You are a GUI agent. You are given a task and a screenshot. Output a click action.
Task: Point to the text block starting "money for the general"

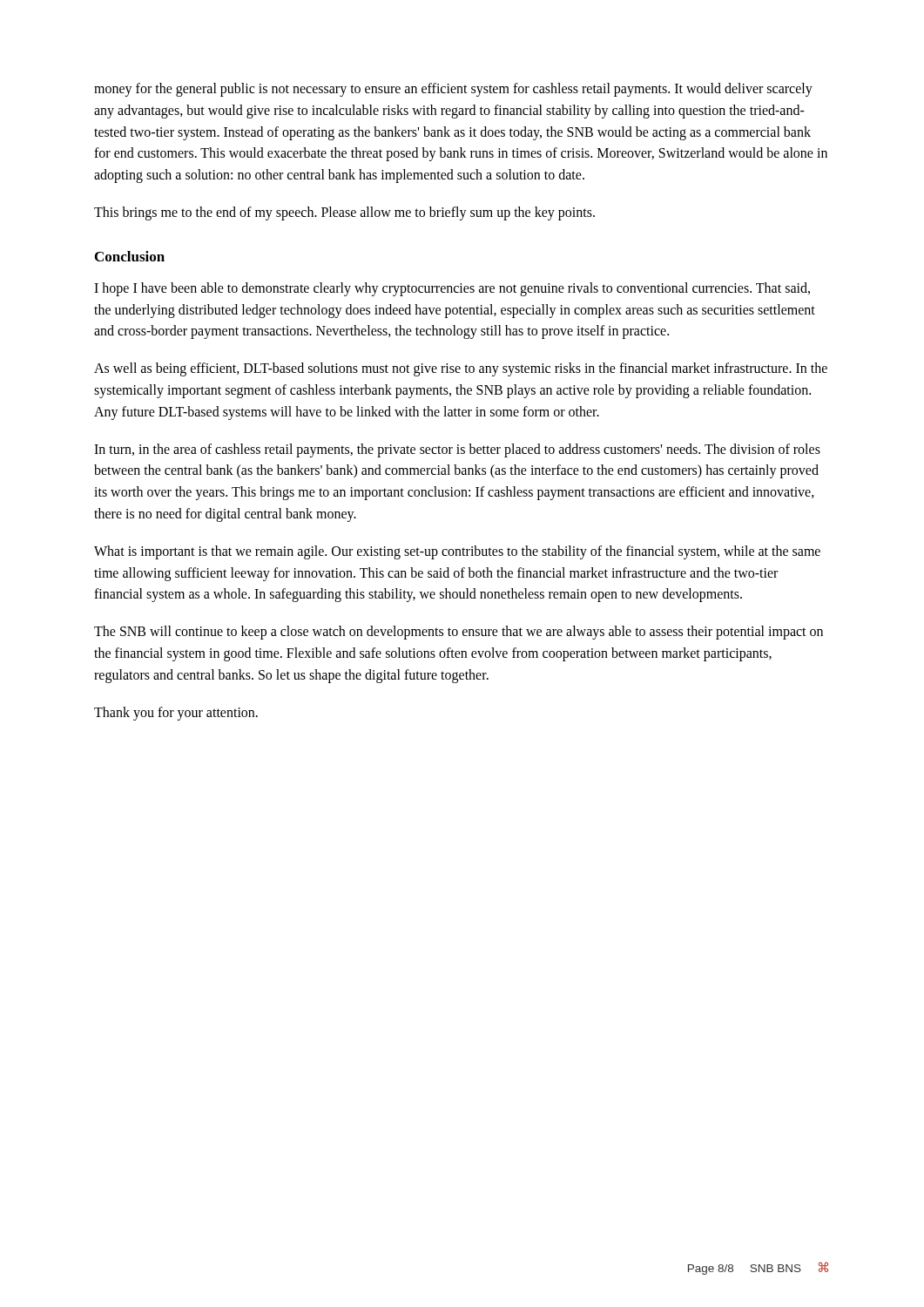[x=461, y=132]
